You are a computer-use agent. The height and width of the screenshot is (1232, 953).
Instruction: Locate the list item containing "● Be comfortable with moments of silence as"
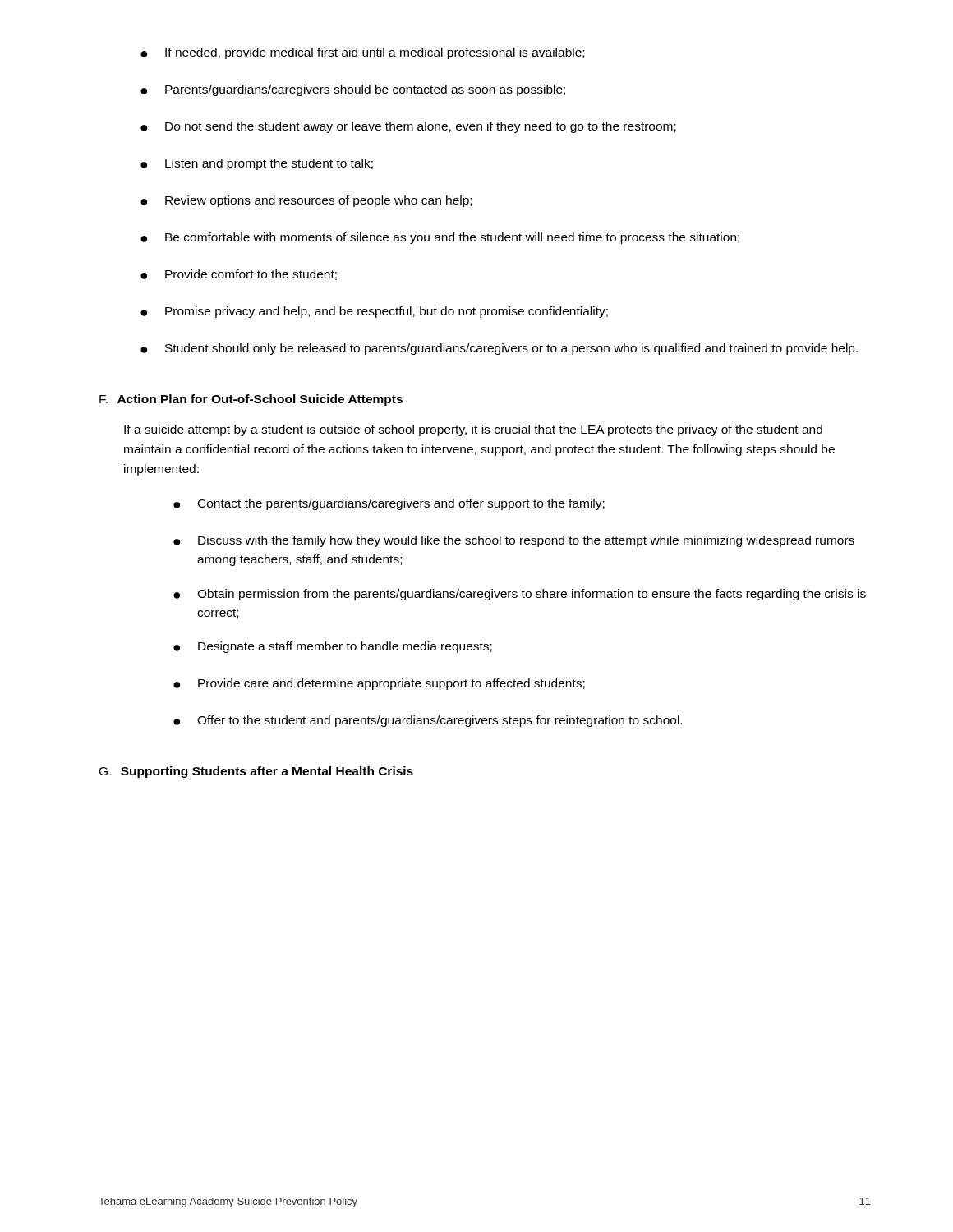505,239
